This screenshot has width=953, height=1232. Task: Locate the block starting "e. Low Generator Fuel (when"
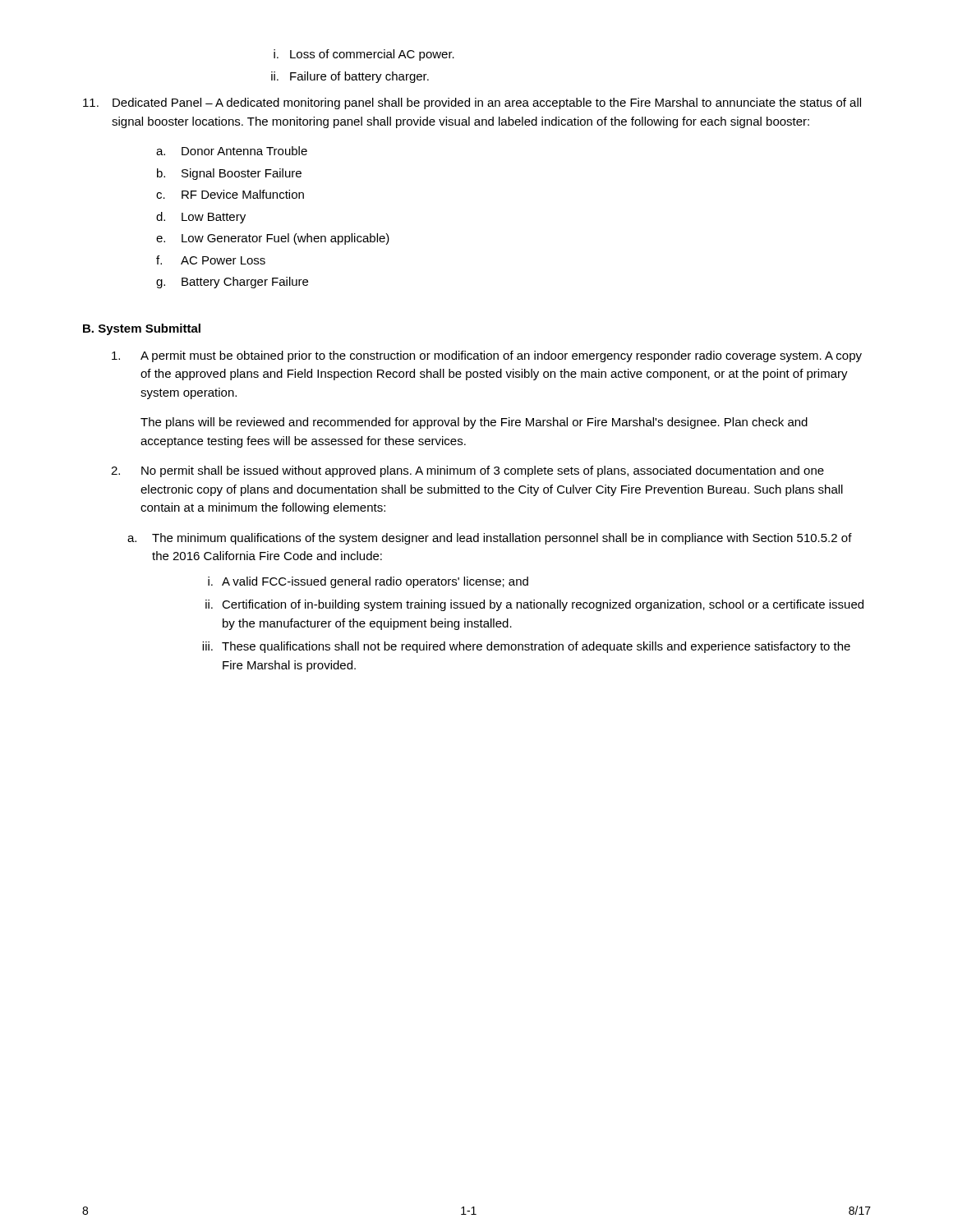(273, 239)
